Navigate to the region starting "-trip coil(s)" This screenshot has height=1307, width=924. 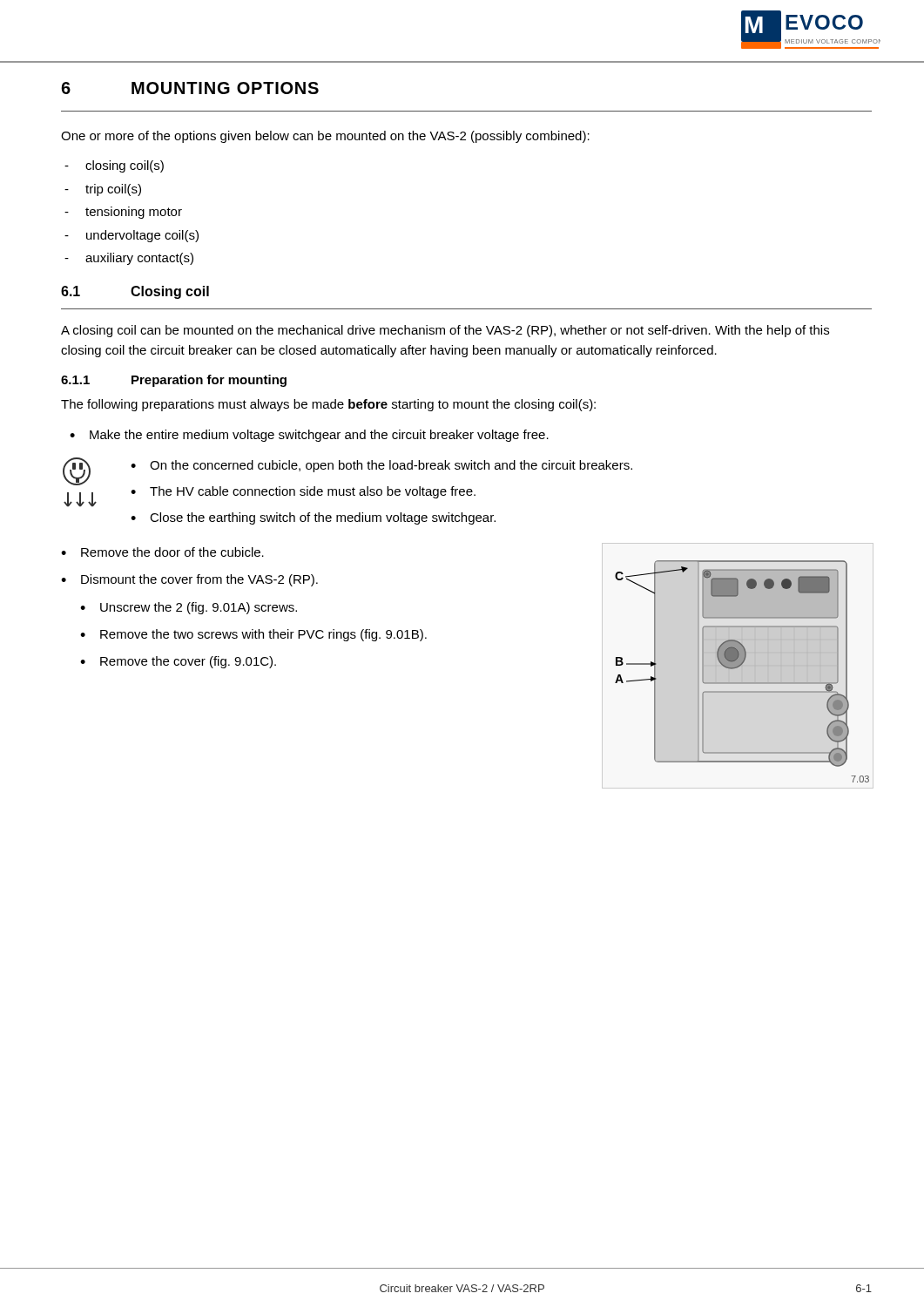(101, 189)
